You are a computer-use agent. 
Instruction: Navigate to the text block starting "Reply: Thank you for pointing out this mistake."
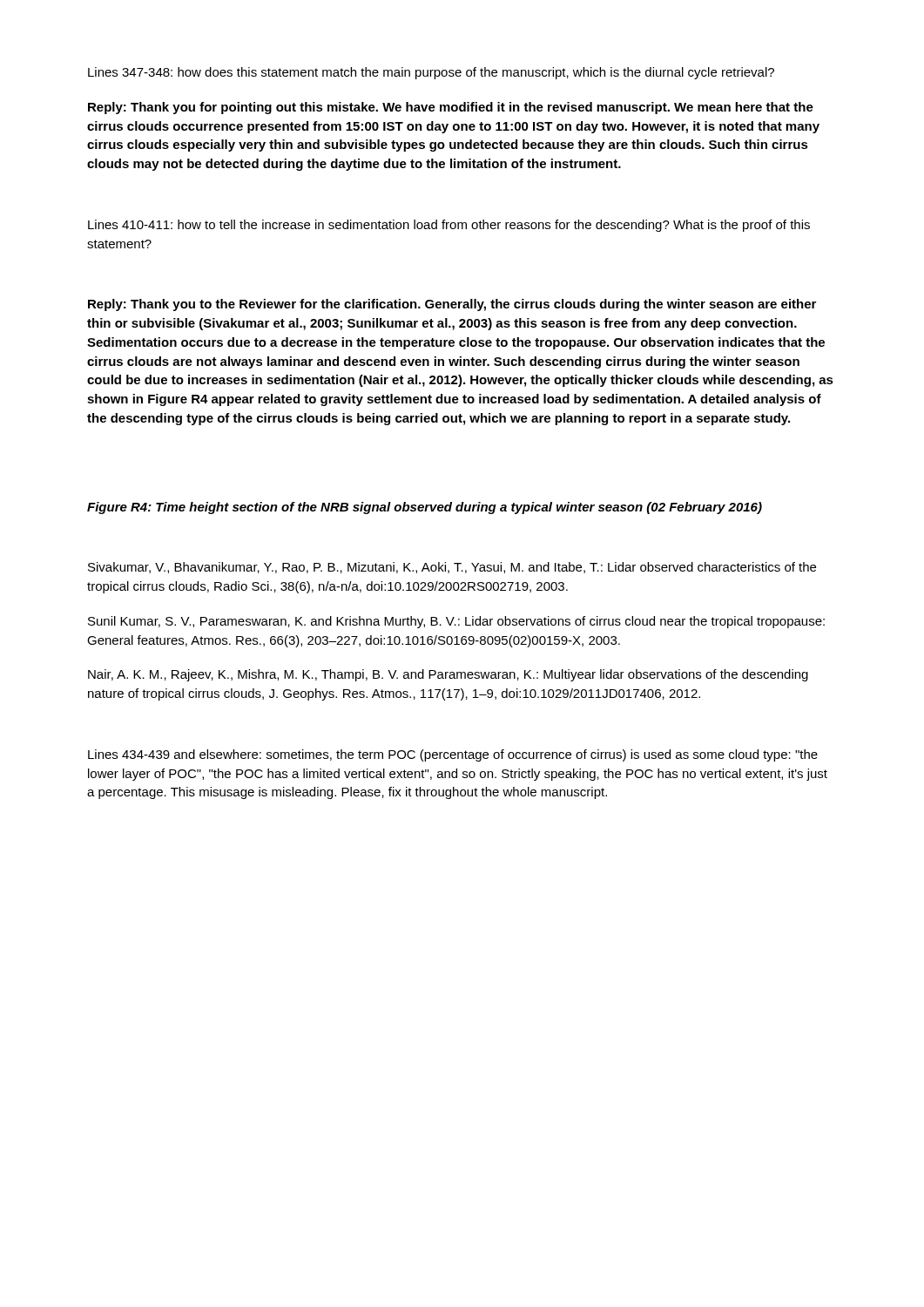tap(453, 135)
